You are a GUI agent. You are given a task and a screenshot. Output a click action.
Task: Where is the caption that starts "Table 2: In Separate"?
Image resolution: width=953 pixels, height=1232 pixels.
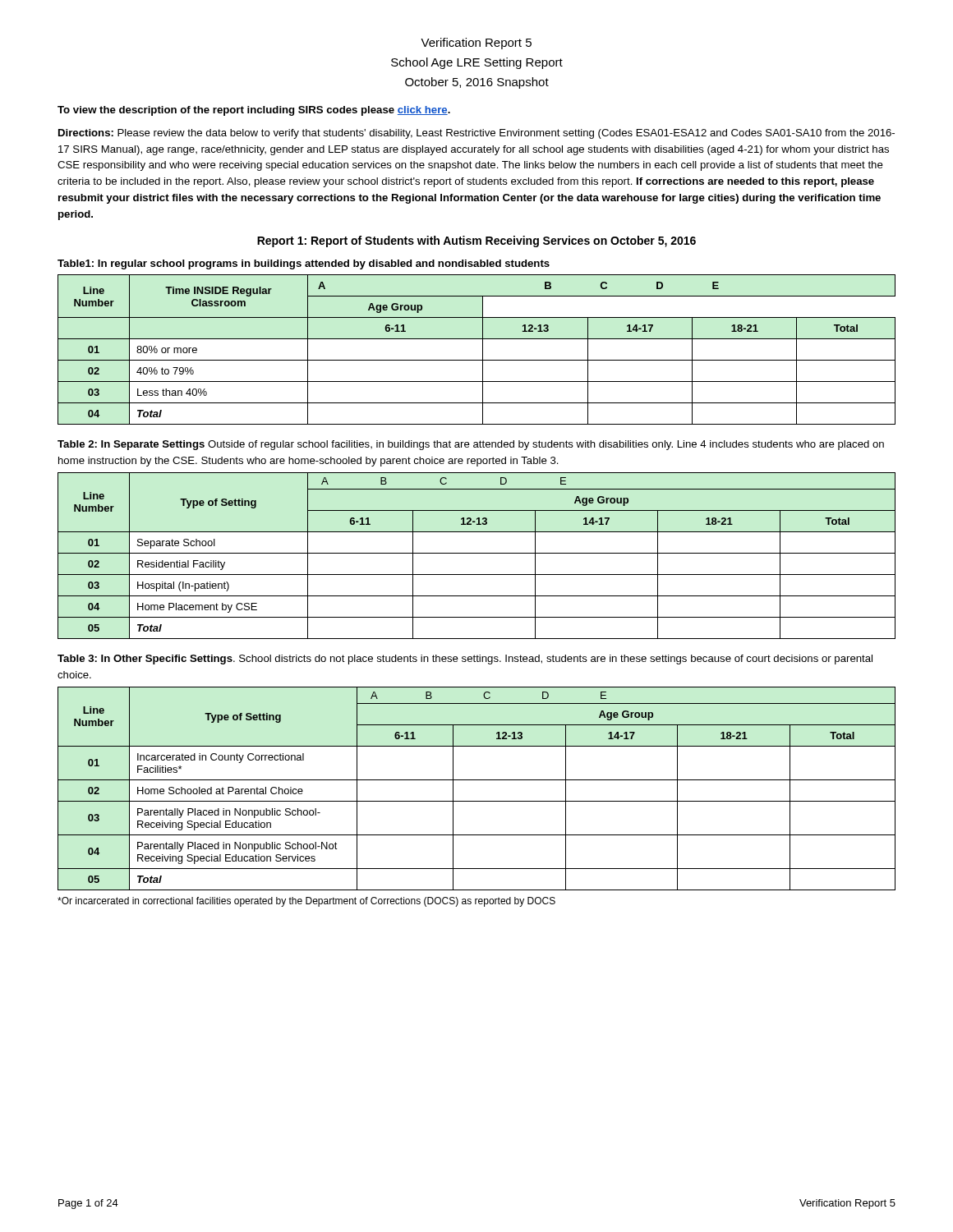[471, 452]
